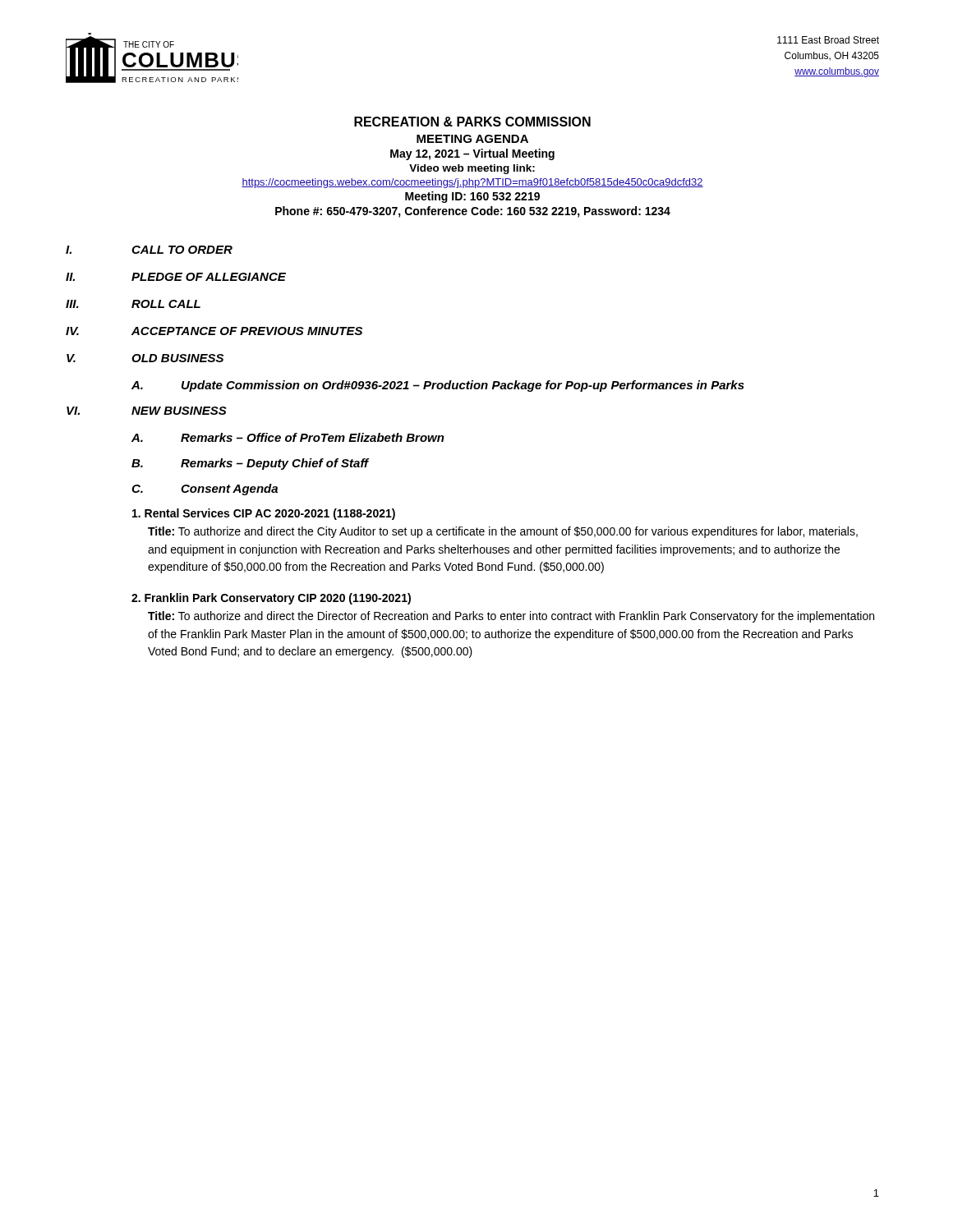Point to "II. PLEDGE OF ALLEGIANCE"
The height and width of the screenshot is (1232, 953).
176,277
